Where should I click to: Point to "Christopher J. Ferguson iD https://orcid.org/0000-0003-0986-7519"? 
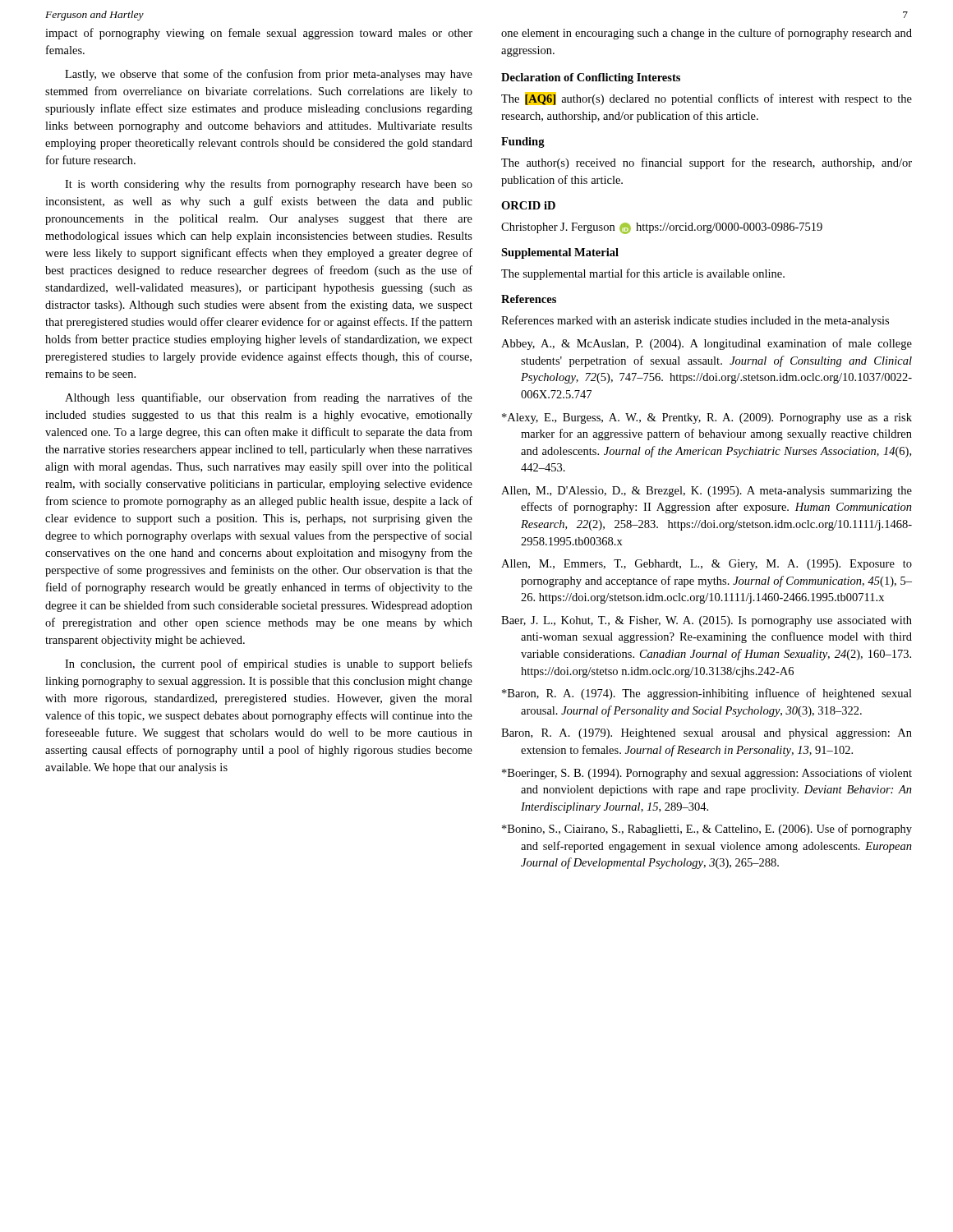pyautogui.click(x=707, y=227)
